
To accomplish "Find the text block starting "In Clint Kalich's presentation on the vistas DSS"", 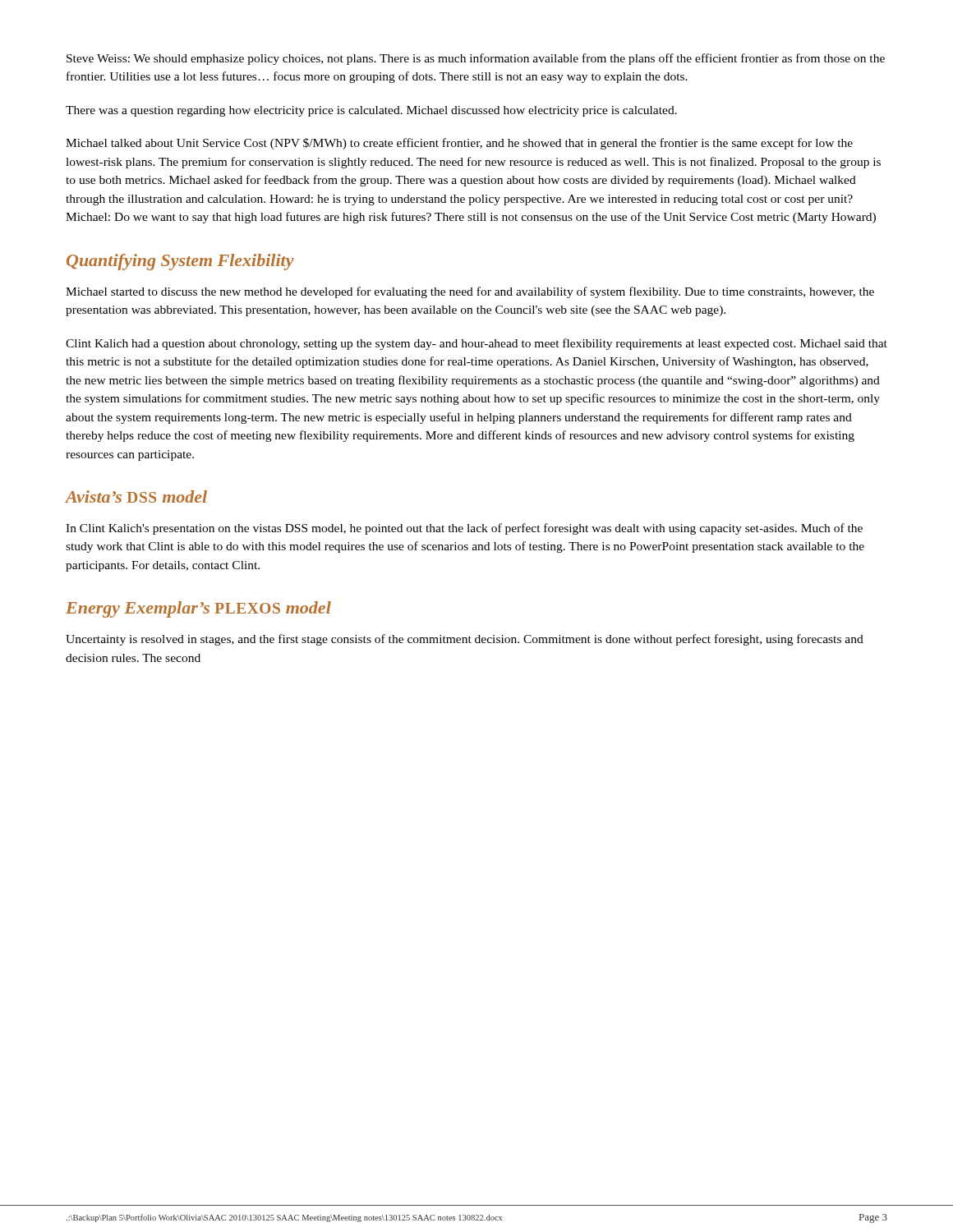I will (465, 546).
